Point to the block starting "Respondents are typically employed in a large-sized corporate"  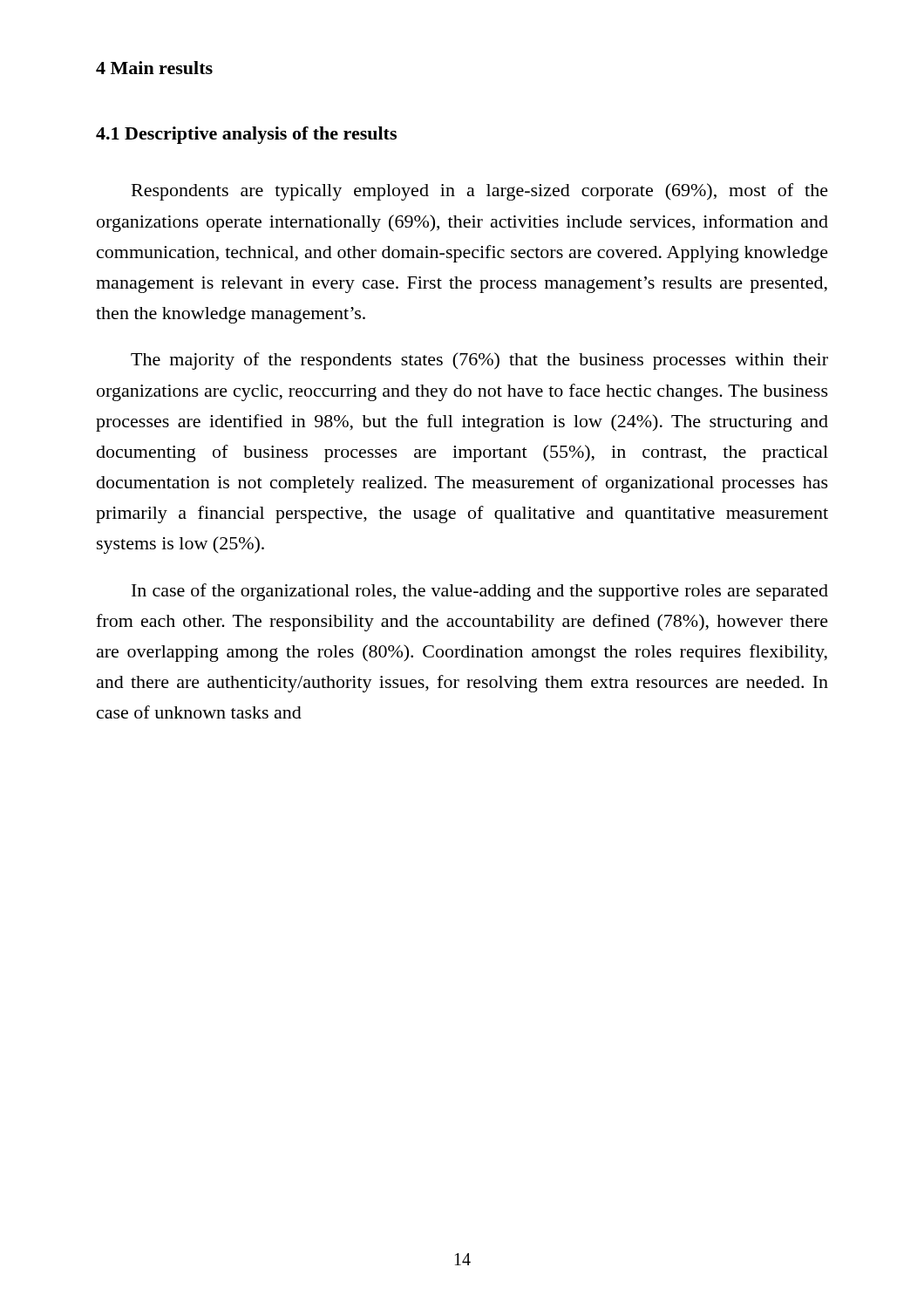tap(462, 451)
